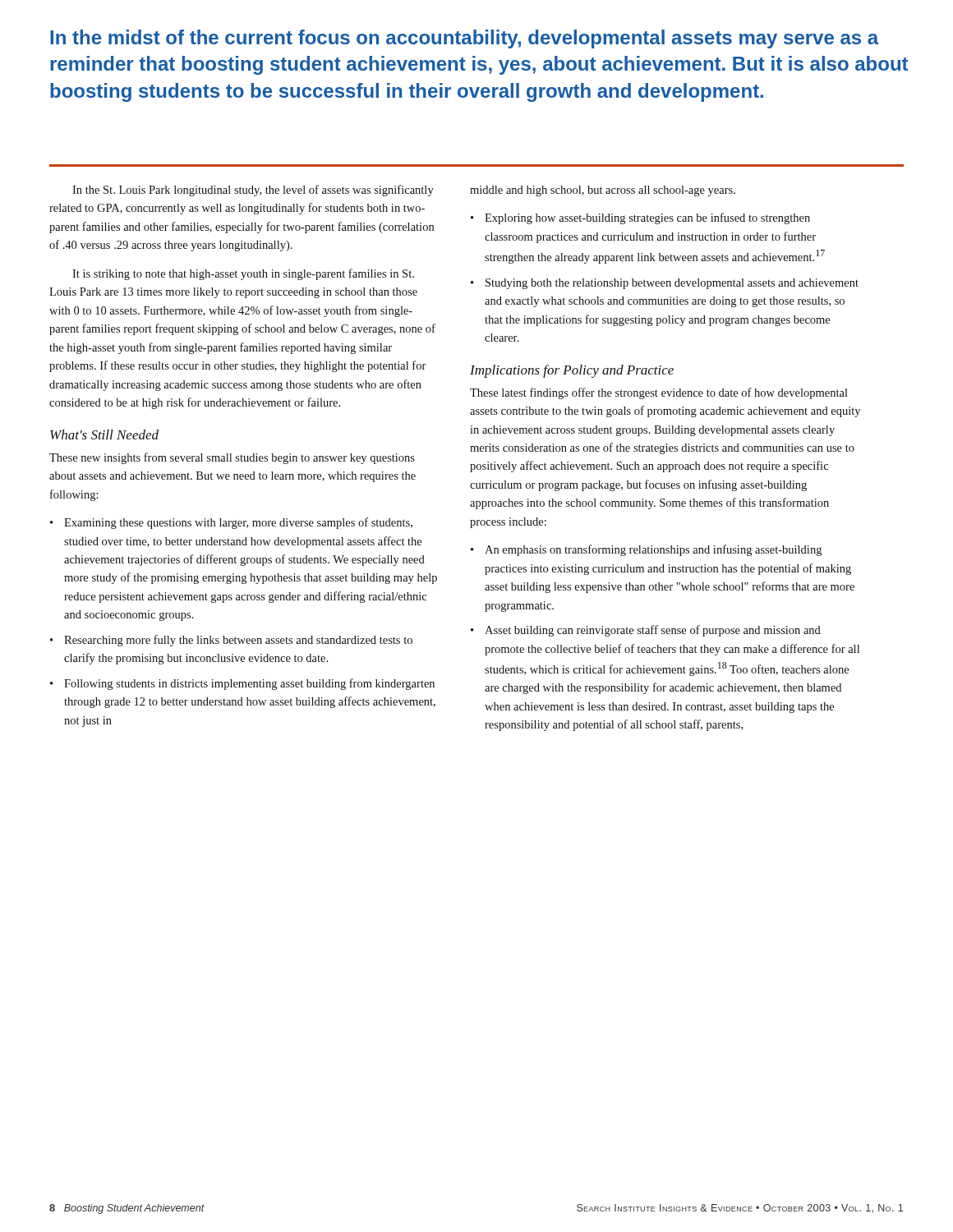Select the element starting "These new insights from"
The image size is (953, 1232).
point(245,476)
